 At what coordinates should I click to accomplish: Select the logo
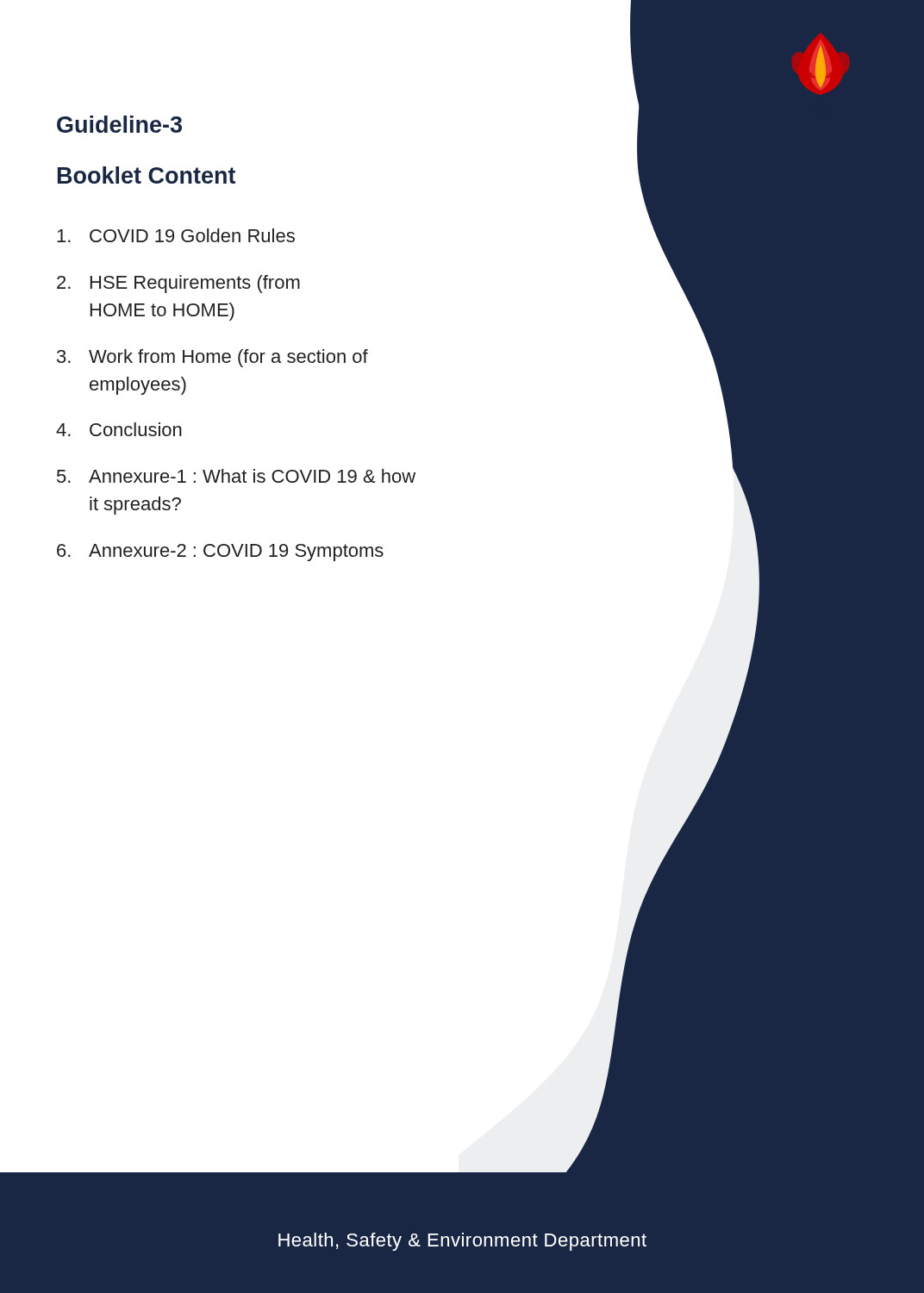click(x=825, y=75)
